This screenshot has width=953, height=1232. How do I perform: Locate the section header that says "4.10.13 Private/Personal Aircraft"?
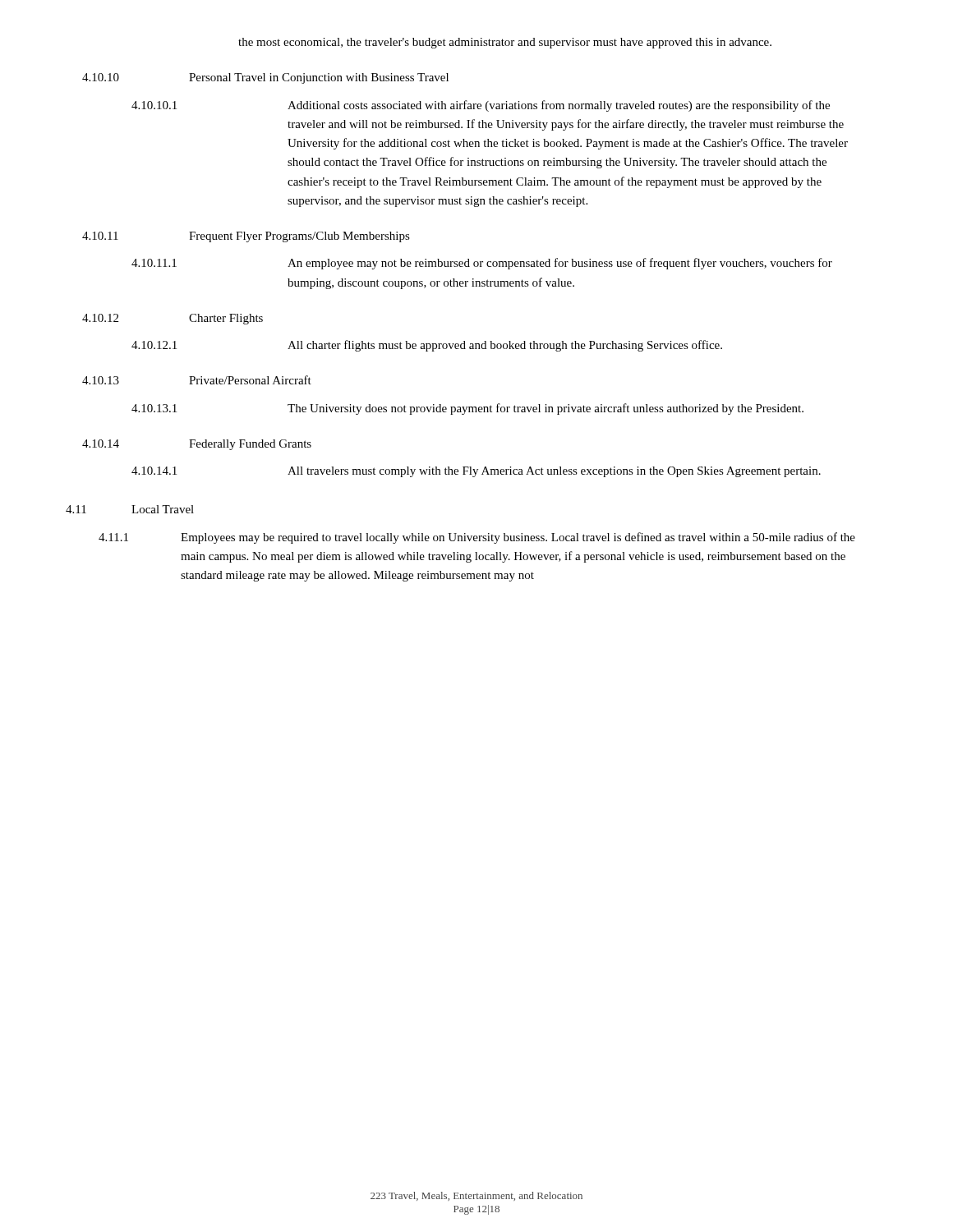(x=197, y=380)
